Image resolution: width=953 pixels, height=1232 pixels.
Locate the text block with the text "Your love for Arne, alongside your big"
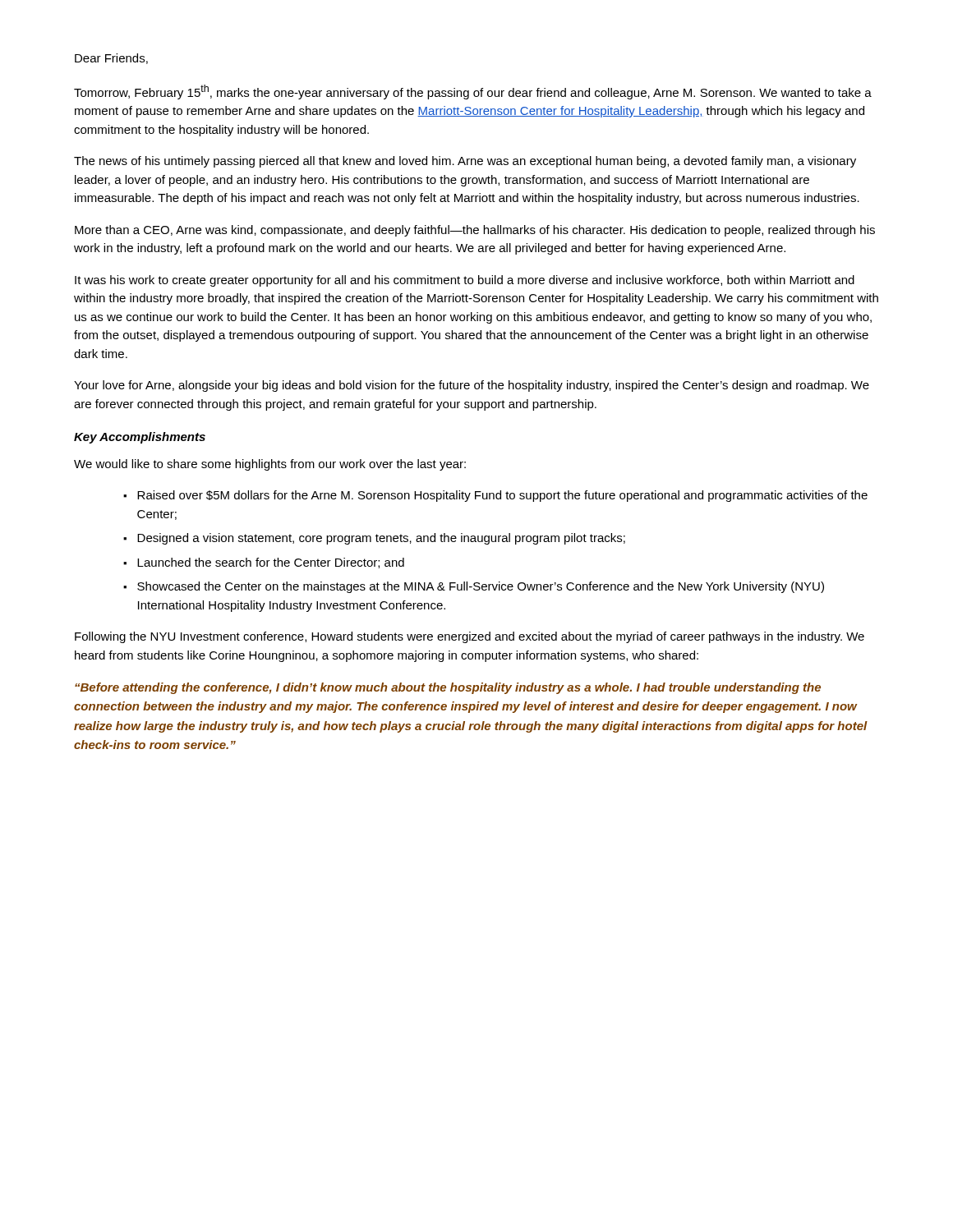coord(476,395)
